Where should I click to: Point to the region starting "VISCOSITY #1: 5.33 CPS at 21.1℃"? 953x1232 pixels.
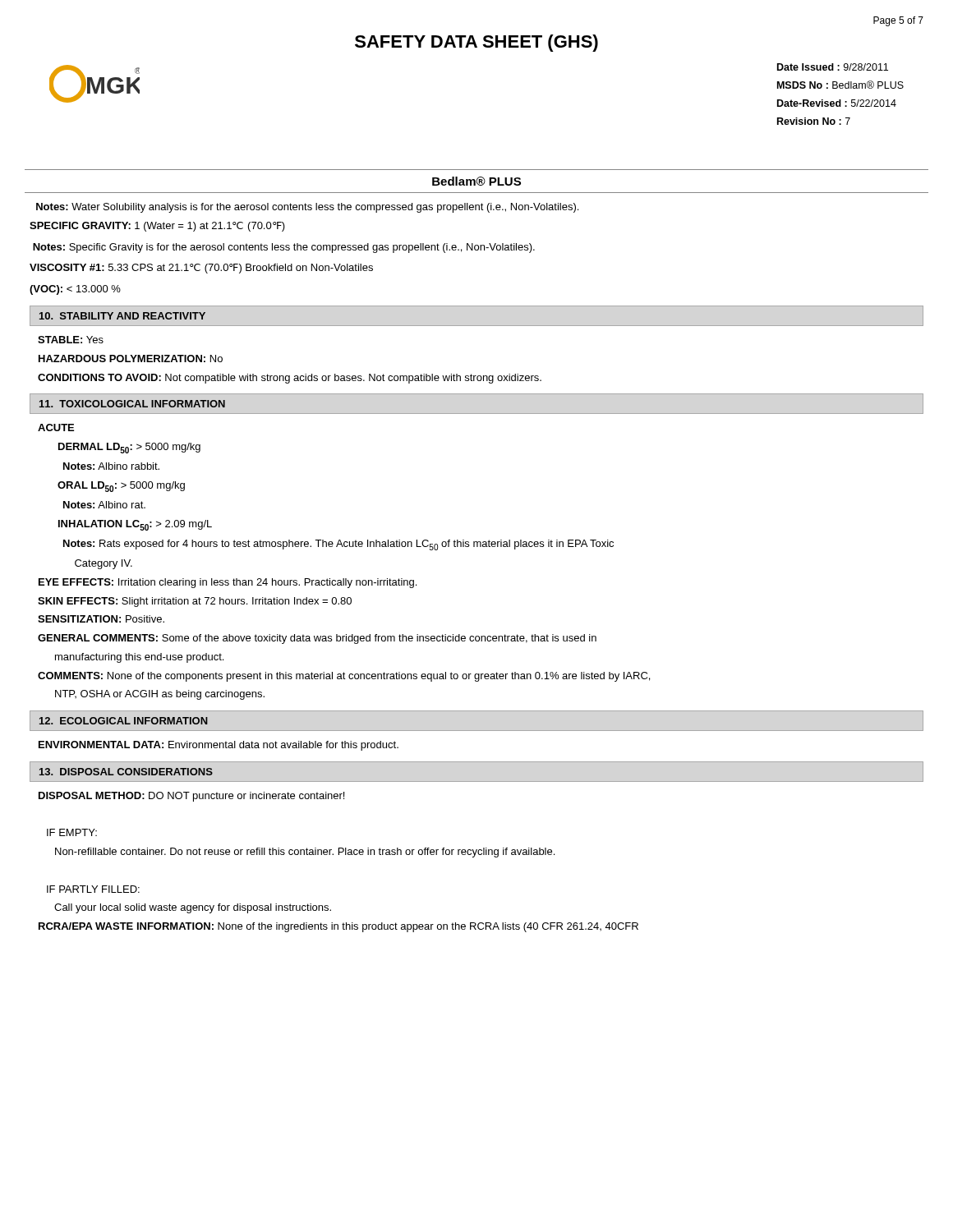point(201,268)
